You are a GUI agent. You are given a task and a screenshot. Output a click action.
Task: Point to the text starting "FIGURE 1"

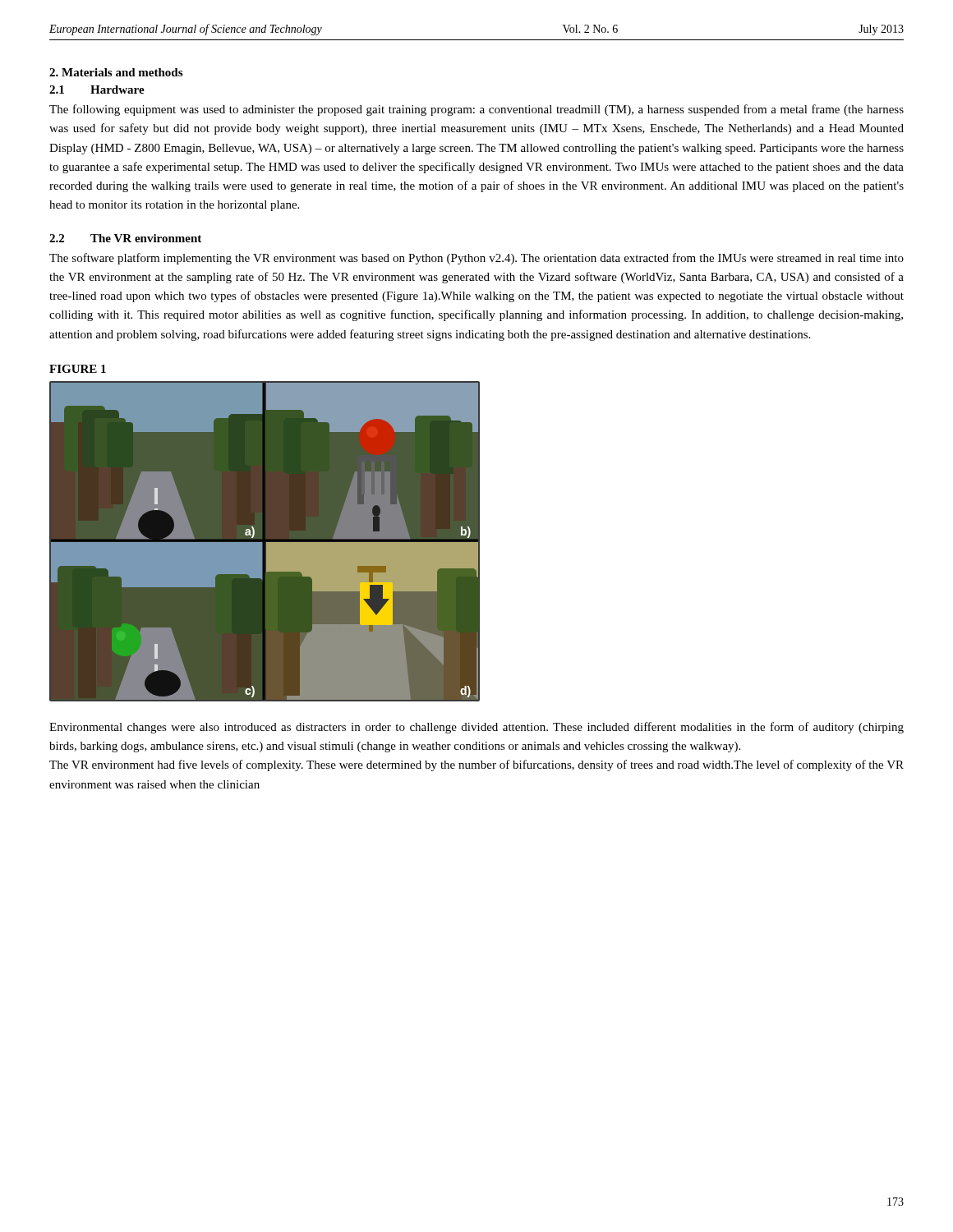coord(78,369)
